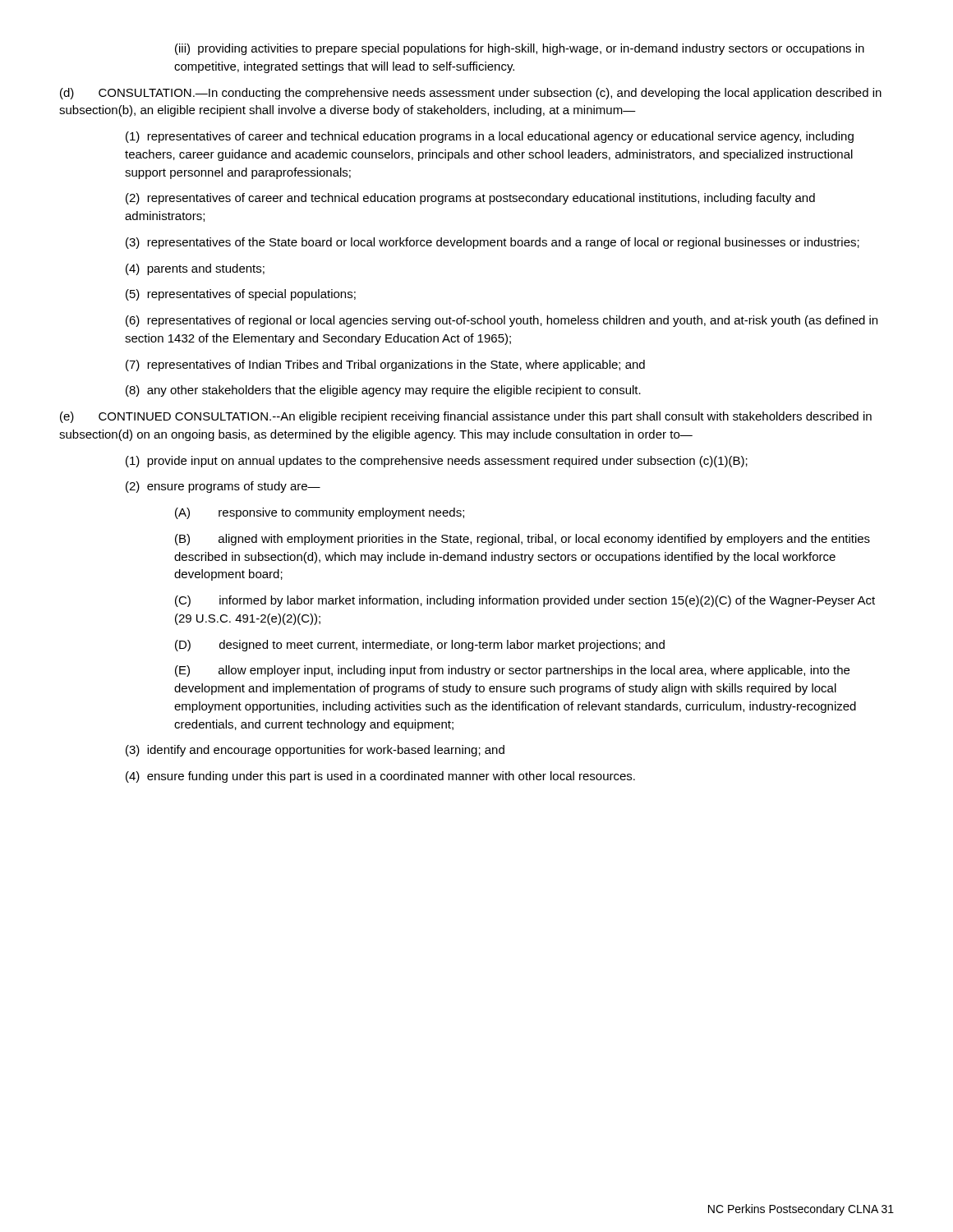Point to the passage starting "(8) any other stakeholders"
This screenshot has width=953, height=1232.
(x=383, y=390)
